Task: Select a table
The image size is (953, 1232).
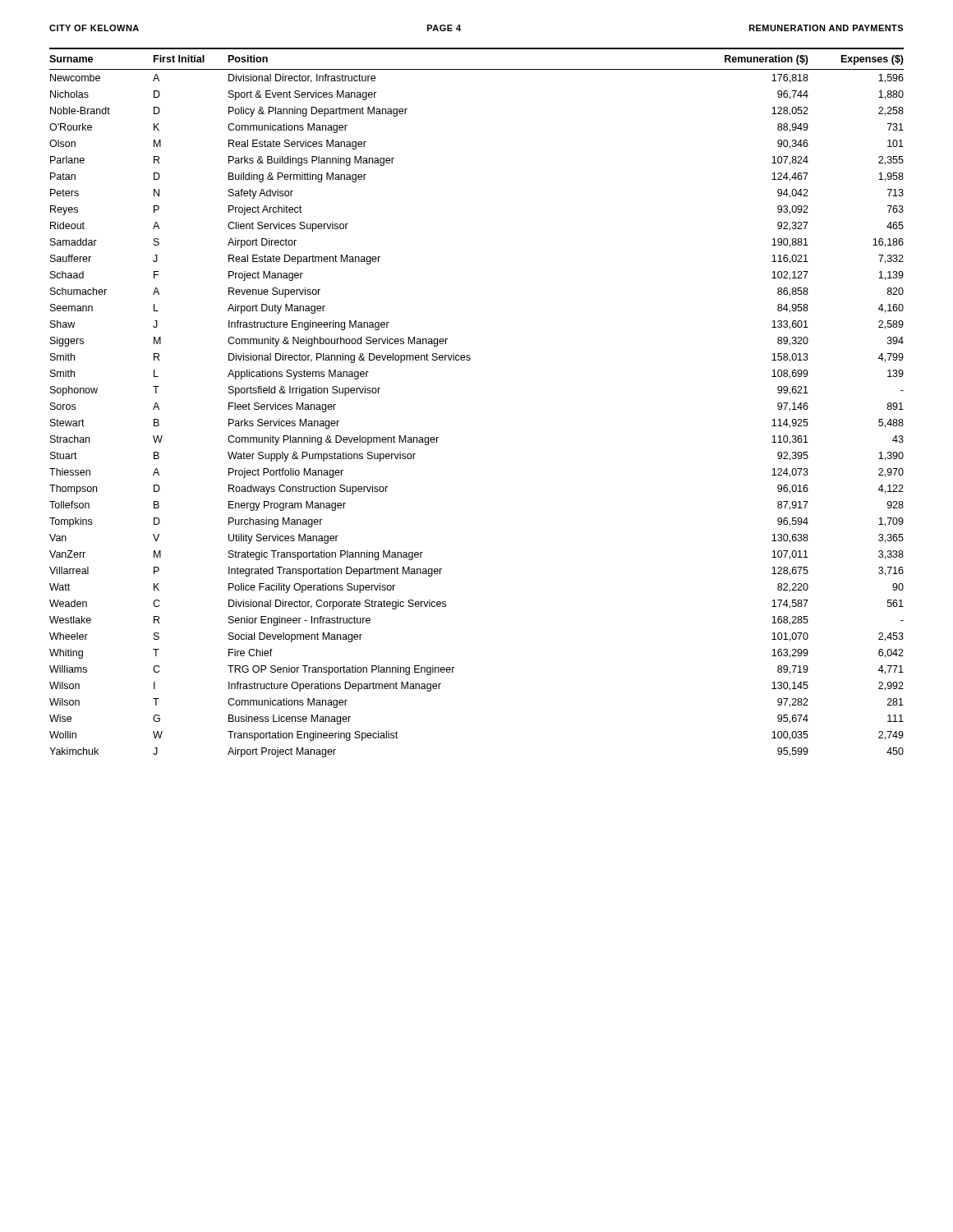Action: pos(476,405)
